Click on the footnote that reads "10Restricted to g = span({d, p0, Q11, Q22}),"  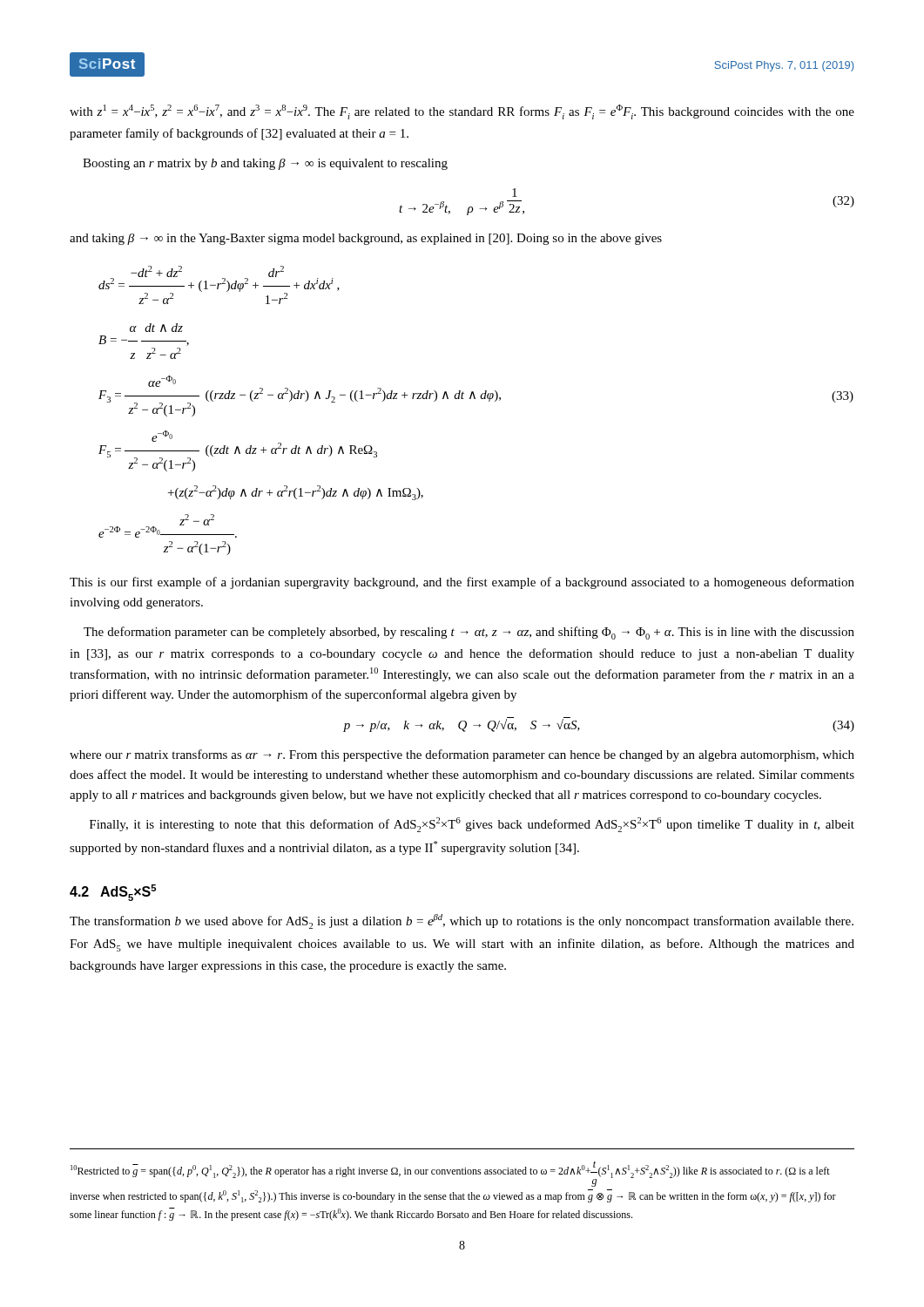pyautogui.click(x=453, y=1189)
